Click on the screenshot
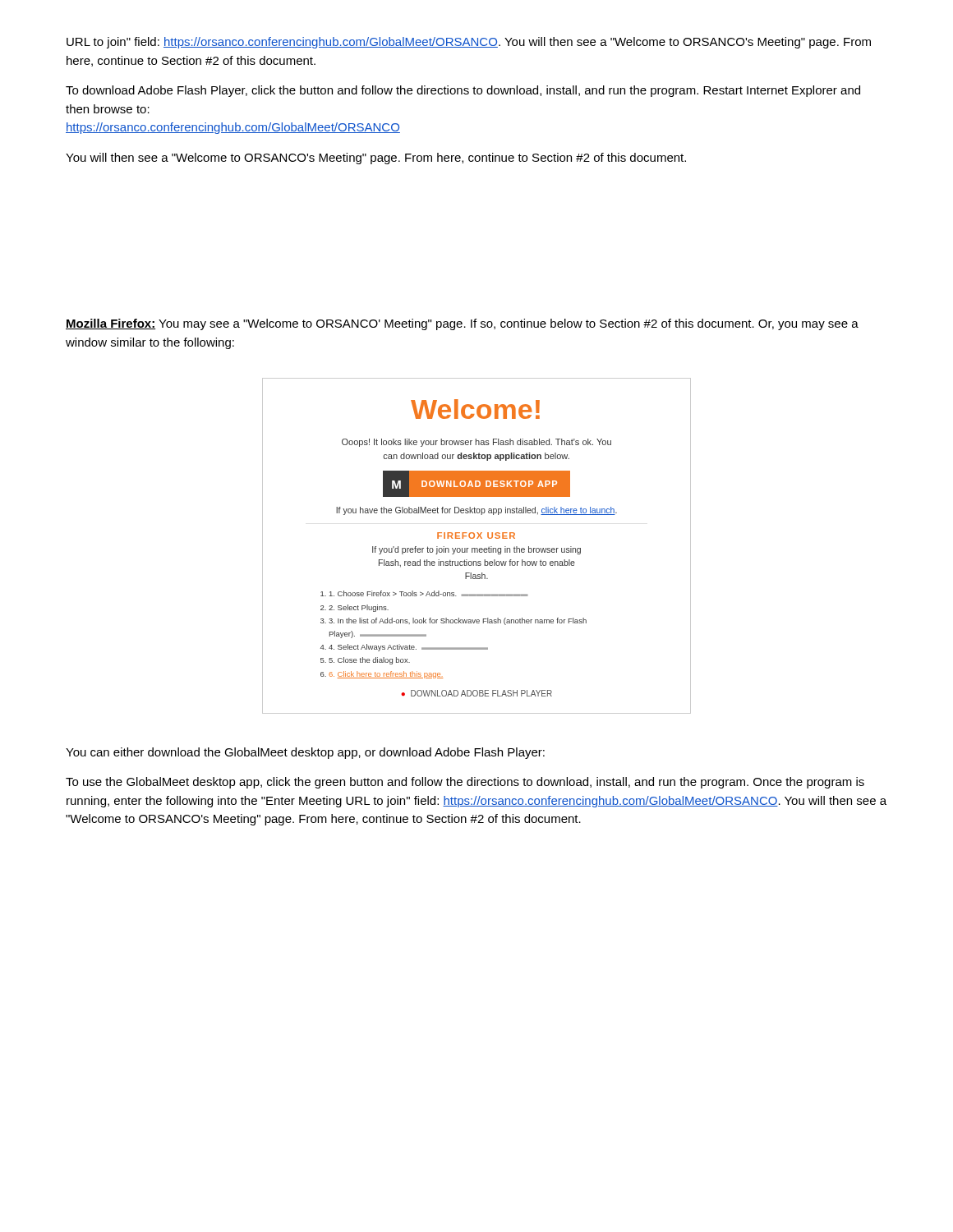 point(476,546)
